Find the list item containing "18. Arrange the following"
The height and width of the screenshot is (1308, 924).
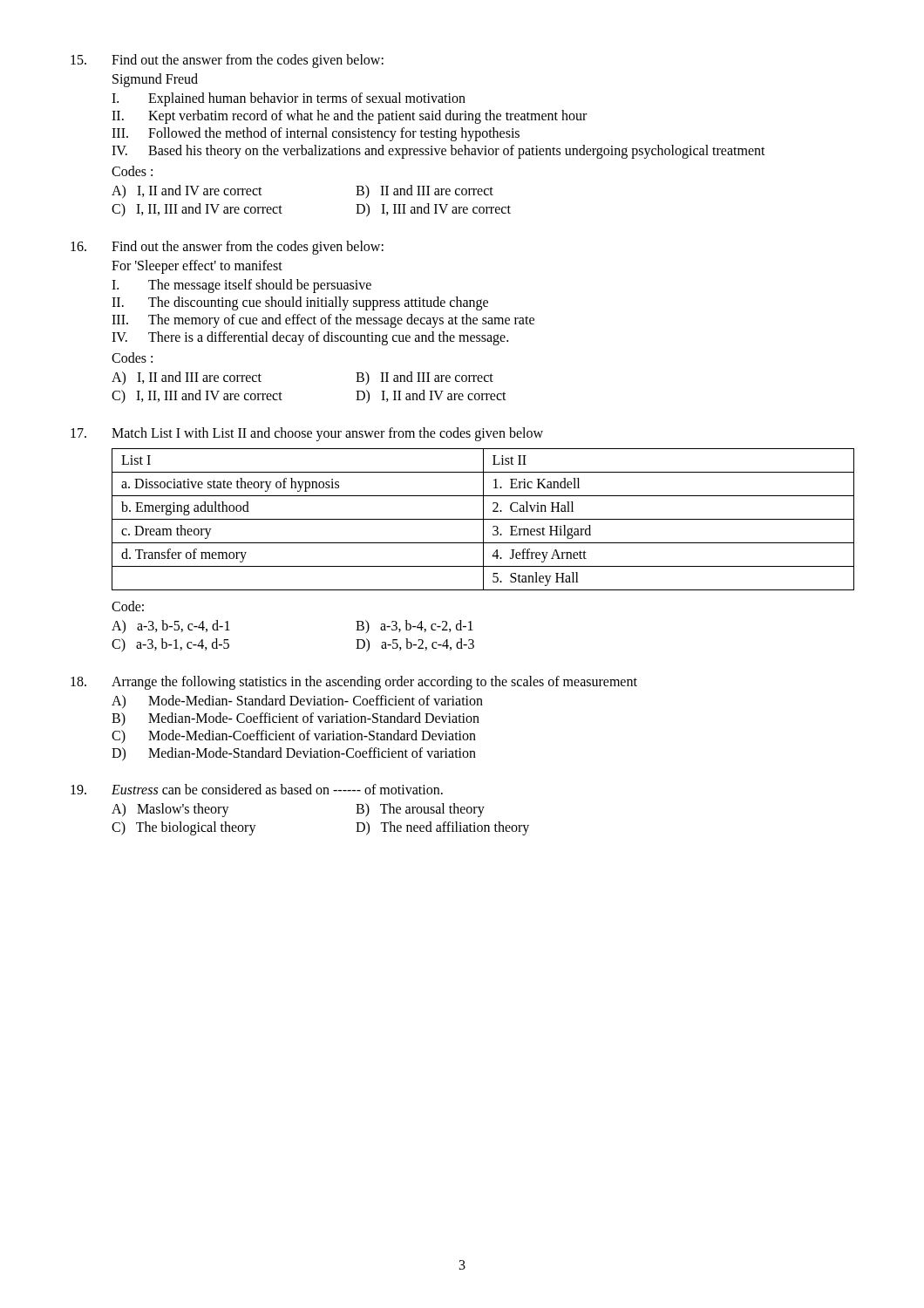[462, 718]
